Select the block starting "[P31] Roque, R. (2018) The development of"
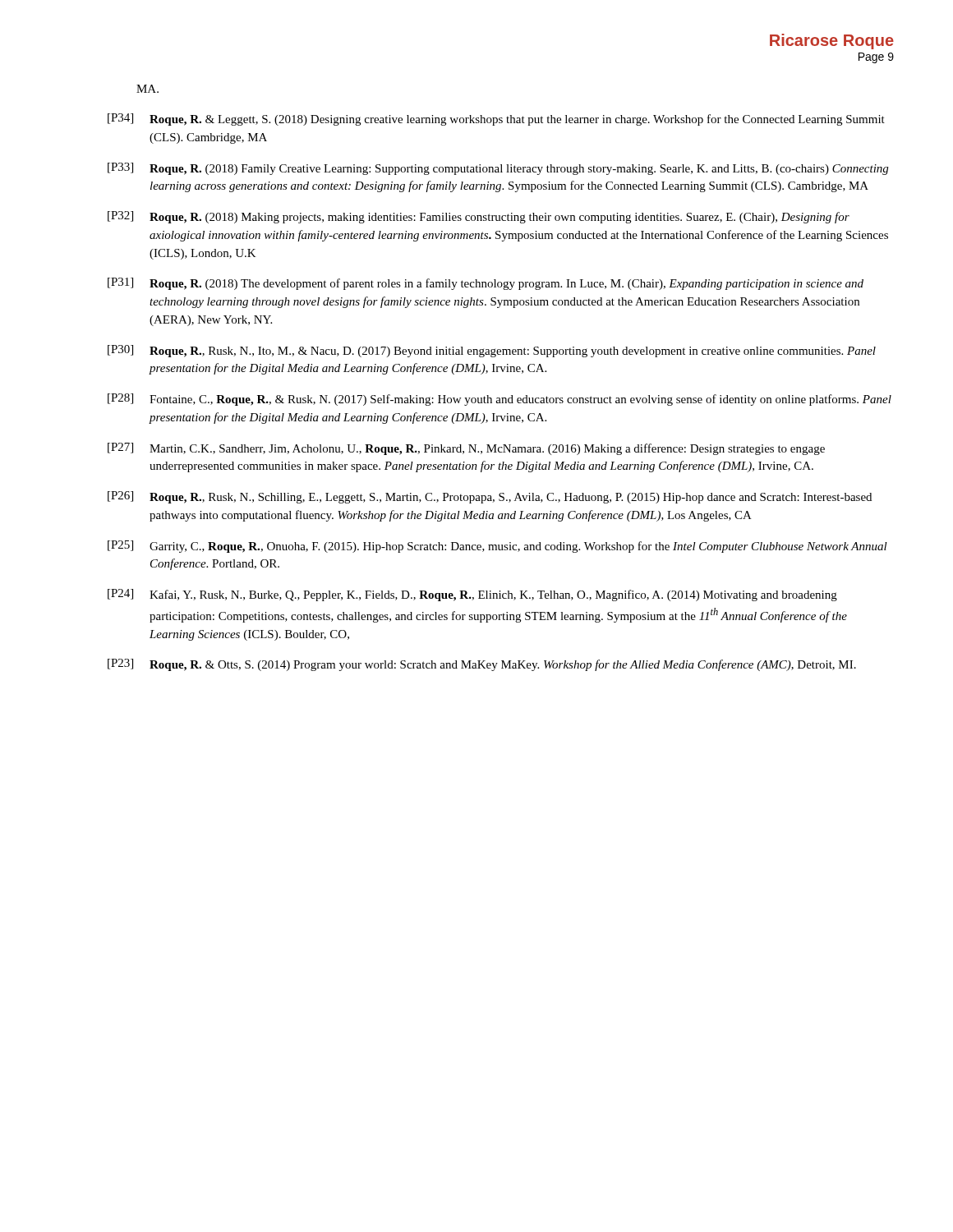This screenshot has width=953, height=1232. tap(500, 302)
